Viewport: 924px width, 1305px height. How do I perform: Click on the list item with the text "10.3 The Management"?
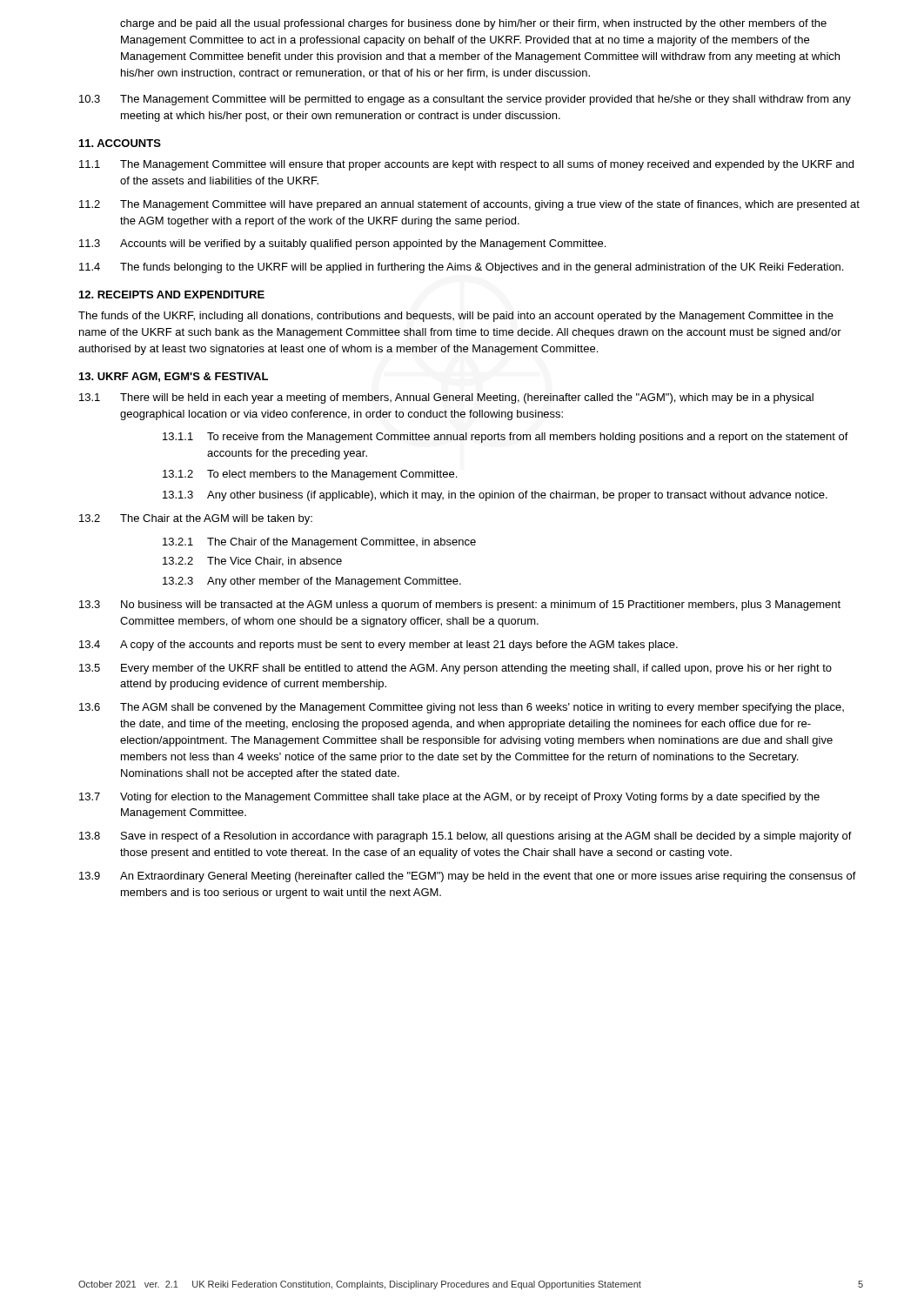tap(471, 108)
